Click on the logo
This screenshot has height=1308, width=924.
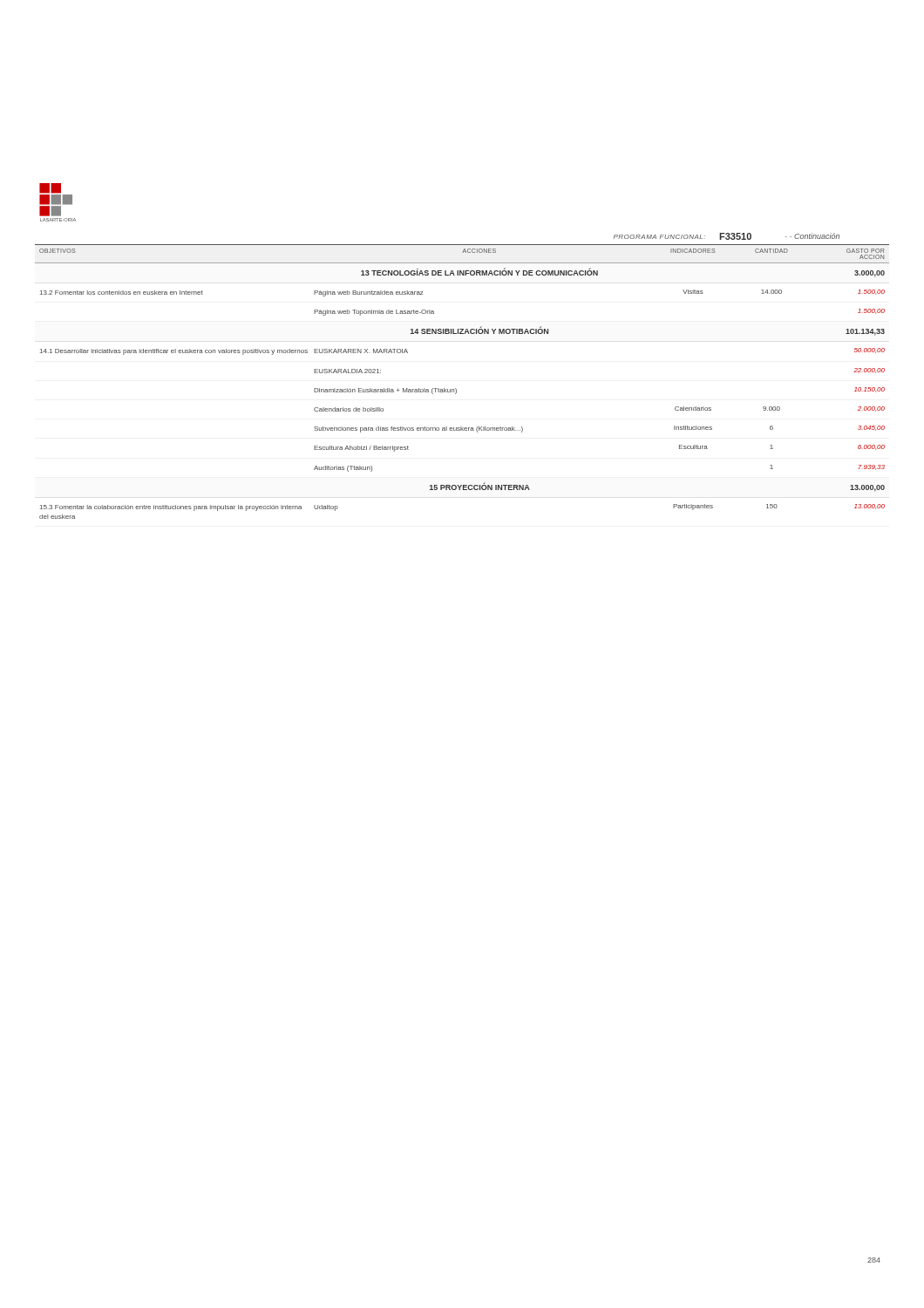pos(61,204)
